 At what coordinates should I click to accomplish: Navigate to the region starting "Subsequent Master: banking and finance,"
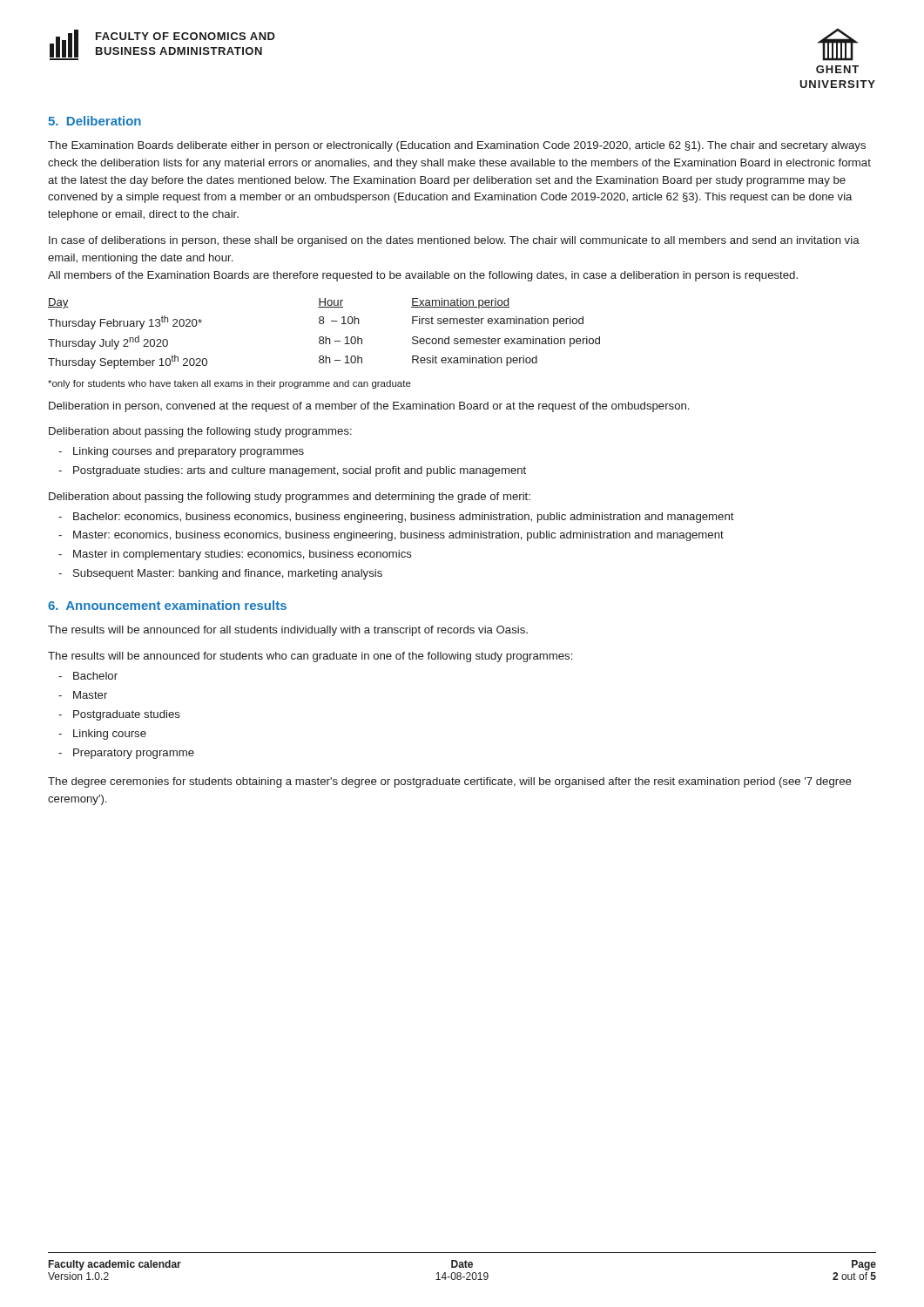click(x=227, y=573)
